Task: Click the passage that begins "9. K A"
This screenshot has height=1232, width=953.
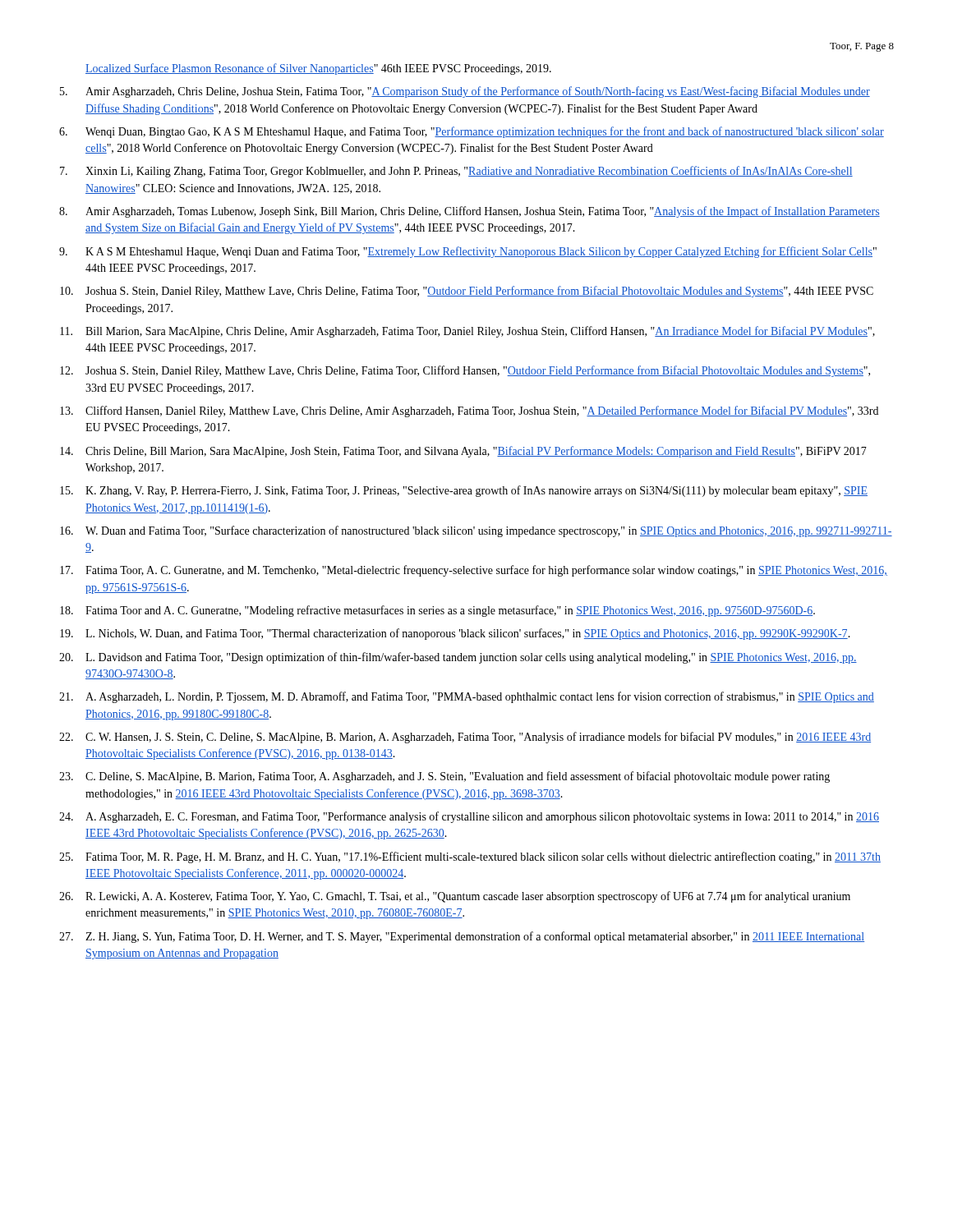Action: pos(476,260)
